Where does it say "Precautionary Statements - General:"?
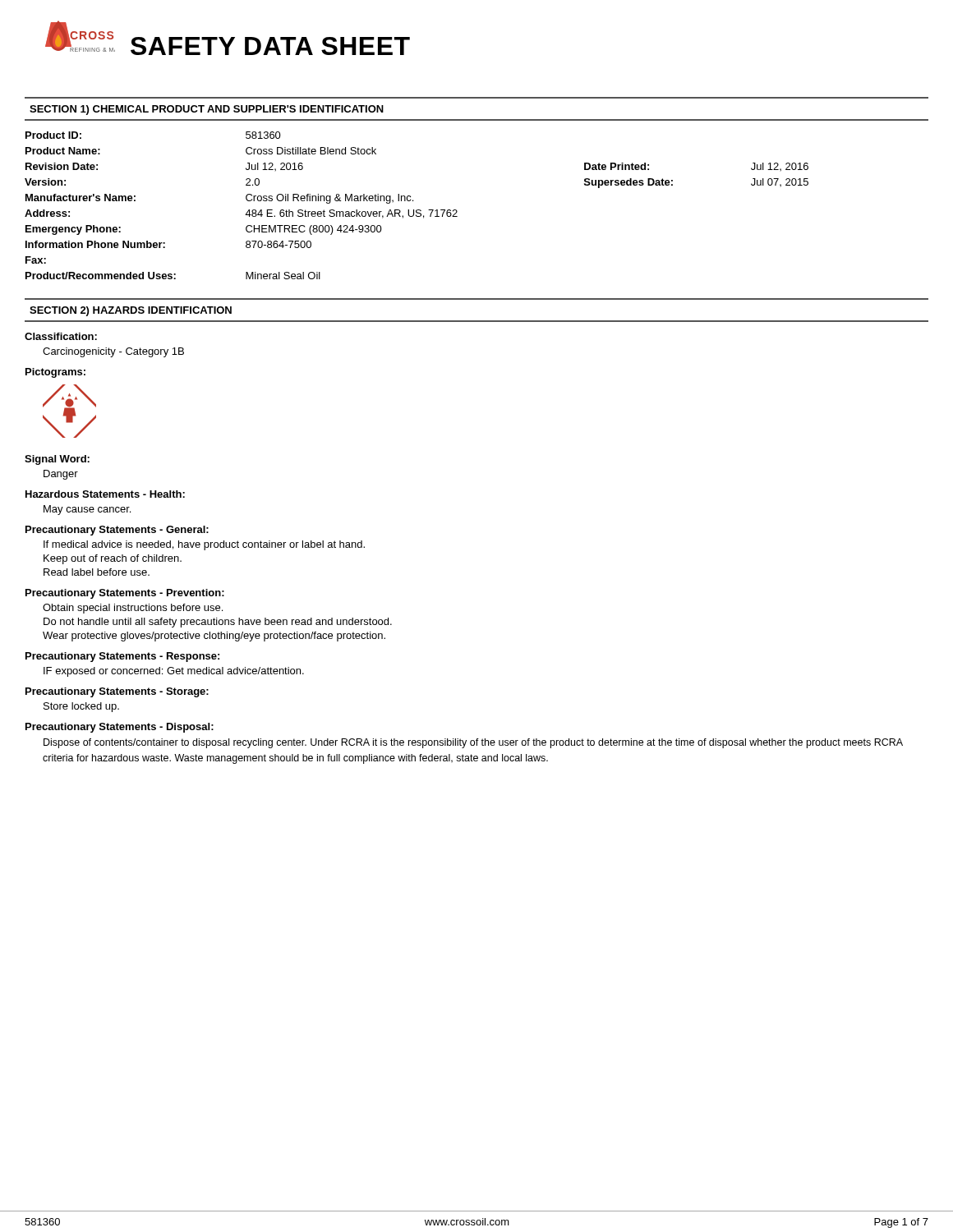 click(117, 529)
